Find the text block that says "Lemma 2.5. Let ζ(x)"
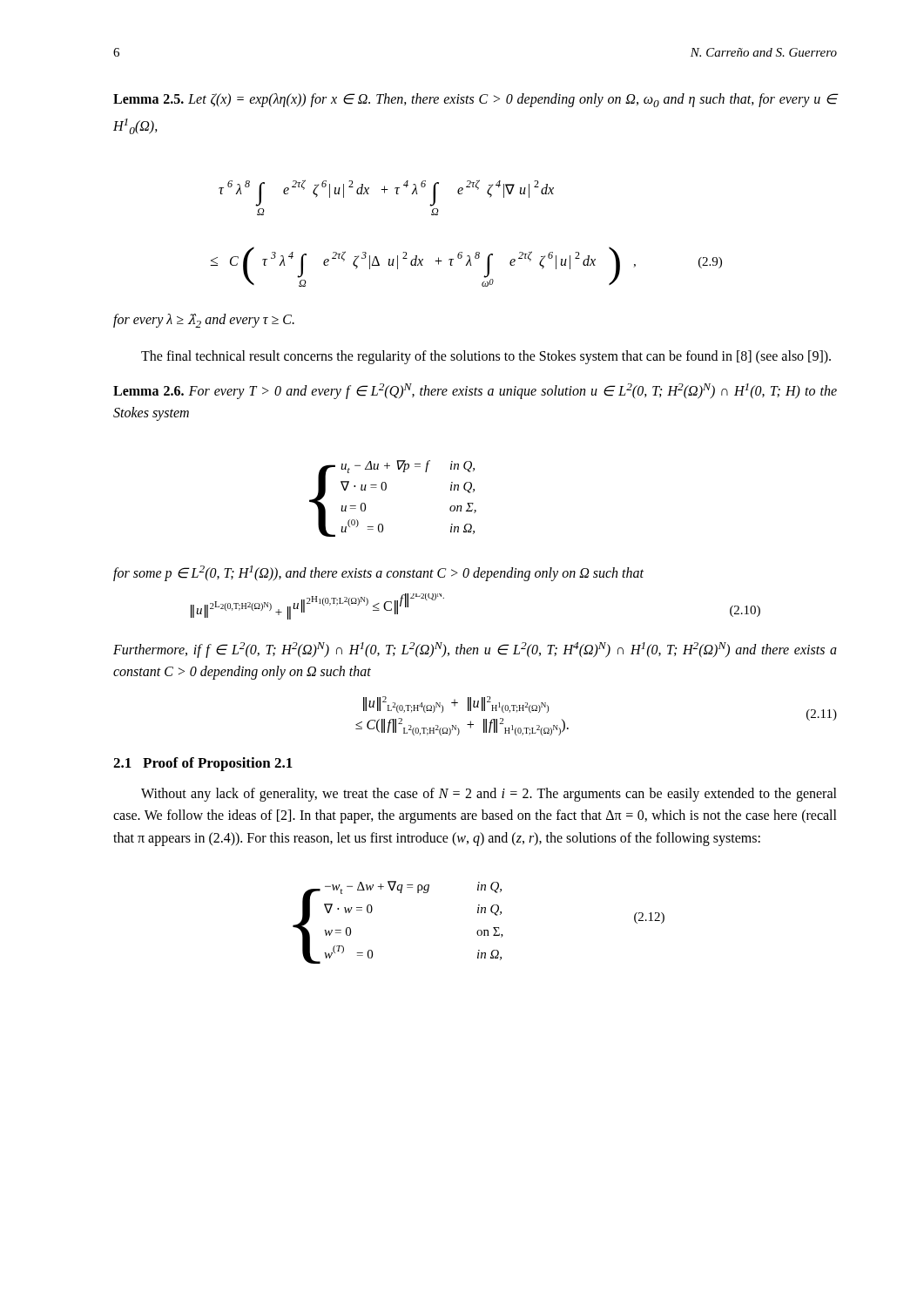Viewport: 924px width, 1307px height. pos(475,114)
